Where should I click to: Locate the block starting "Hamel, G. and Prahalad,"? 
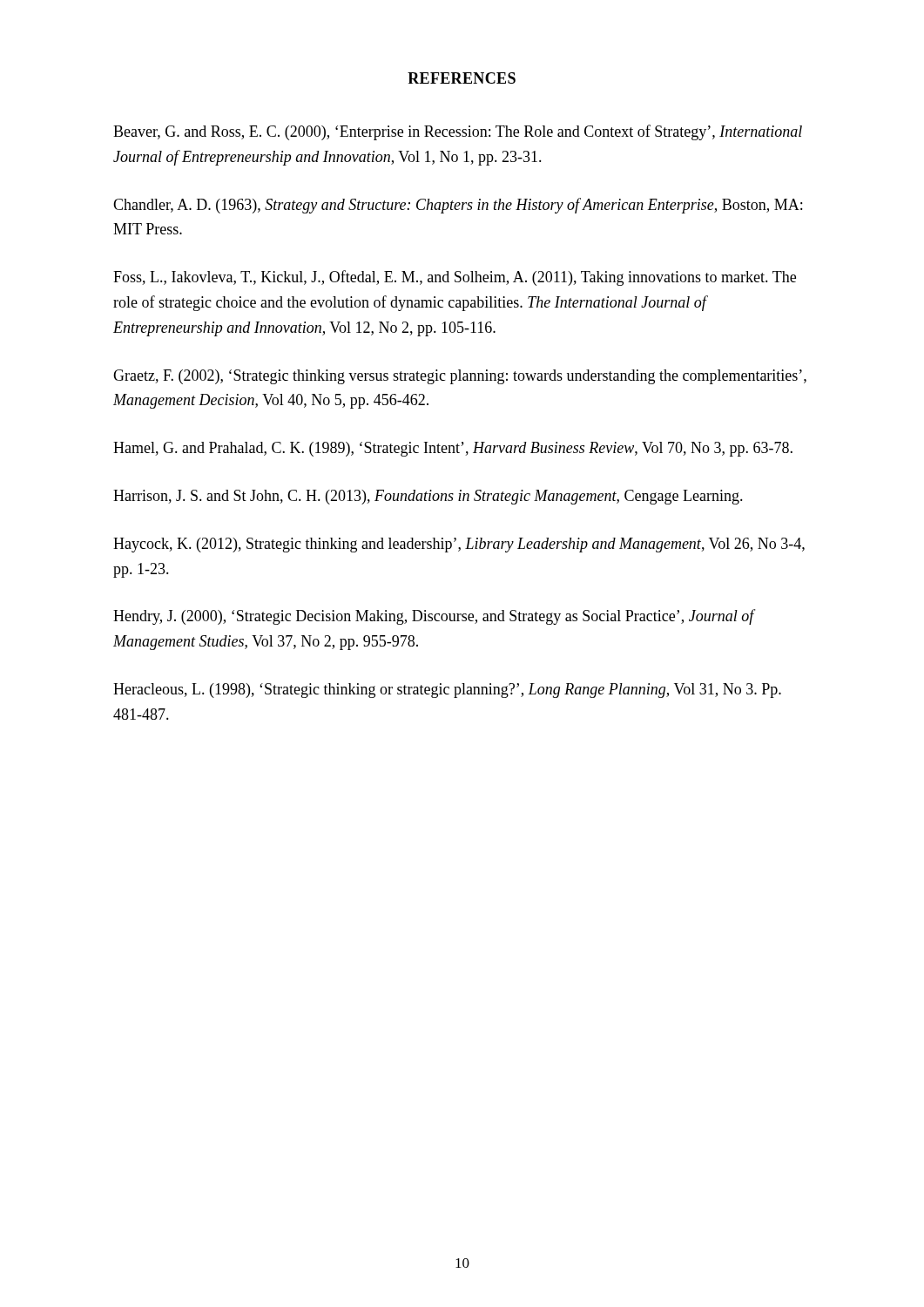point(453,448)
